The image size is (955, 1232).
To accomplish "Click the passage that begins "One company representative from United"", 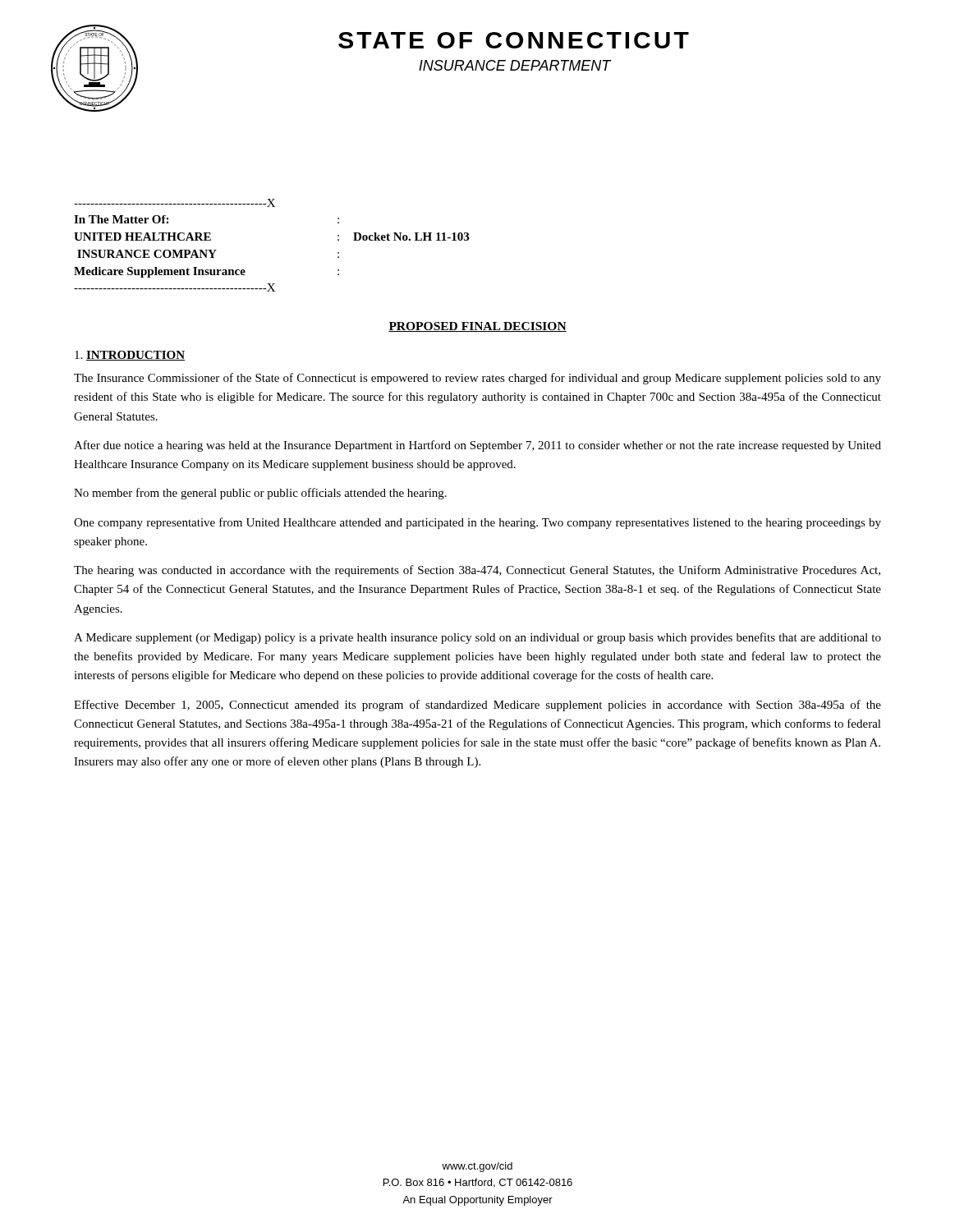I will (478, 531).
